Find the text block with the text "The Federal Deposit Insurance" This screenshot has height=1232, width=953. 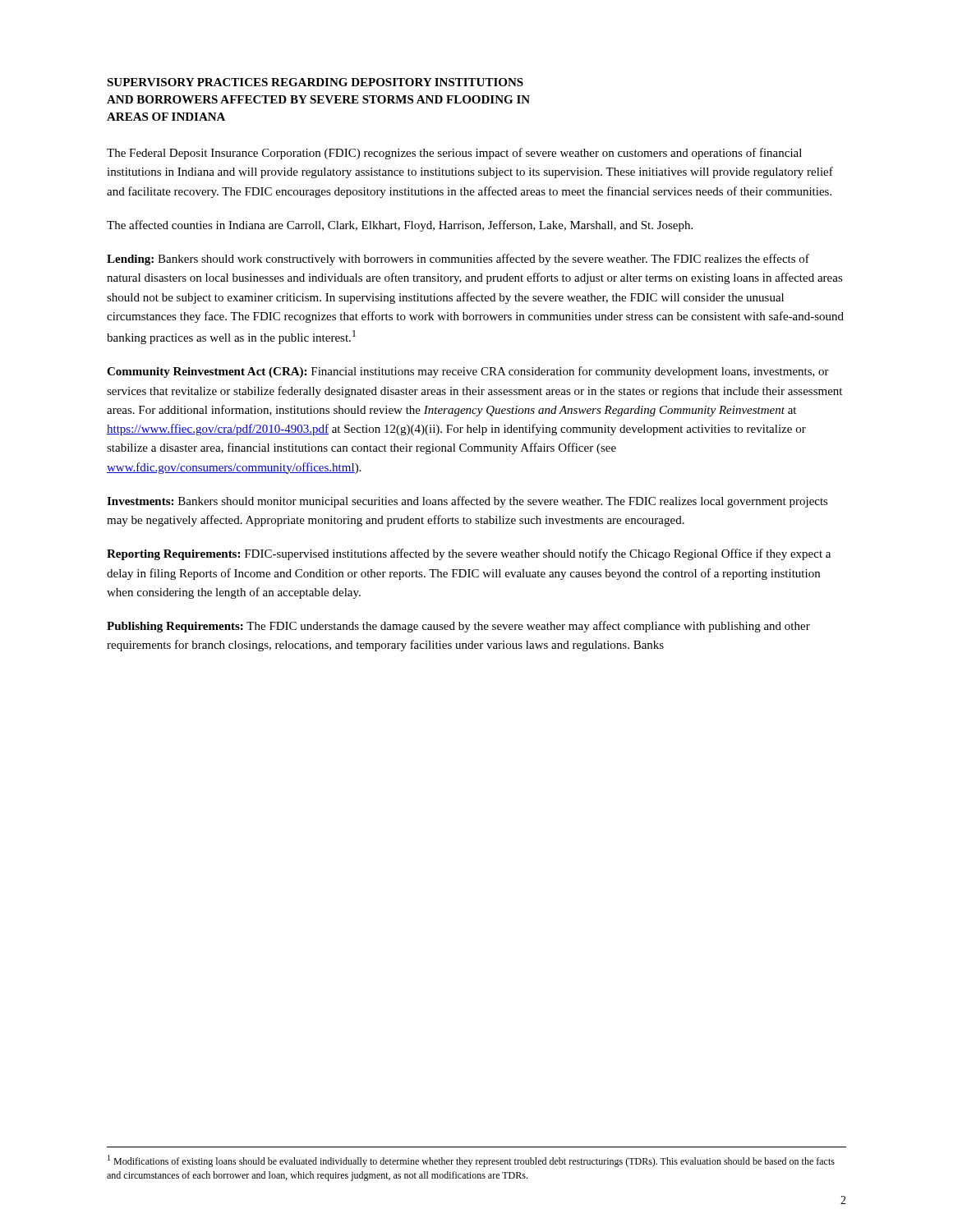point(470,172)
